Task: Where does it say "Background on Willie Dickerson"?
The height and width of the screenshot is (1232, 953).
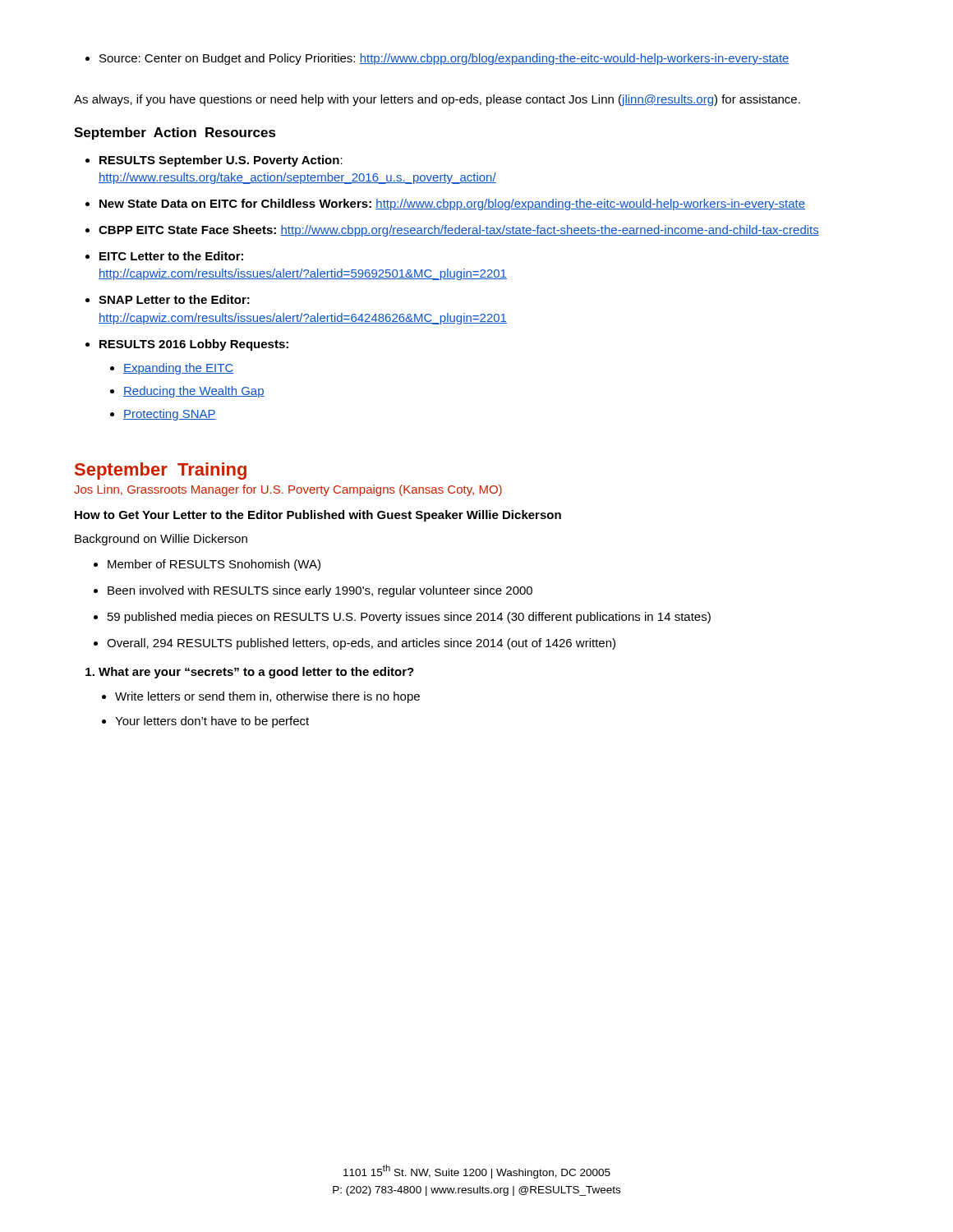Action: 161,538
